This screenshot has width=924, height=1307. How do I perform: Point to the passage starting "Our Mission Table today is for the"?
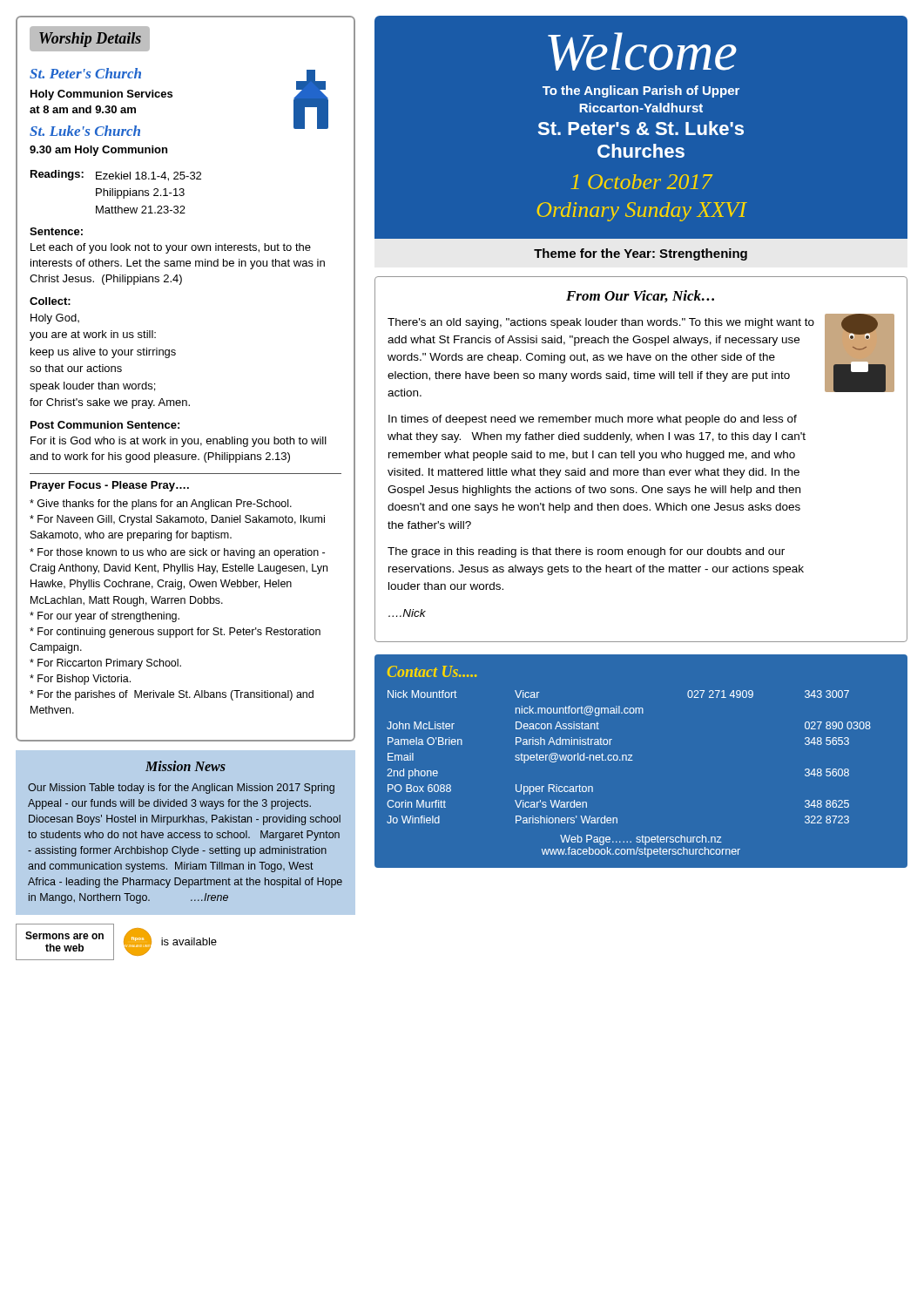tap(185, 843)
